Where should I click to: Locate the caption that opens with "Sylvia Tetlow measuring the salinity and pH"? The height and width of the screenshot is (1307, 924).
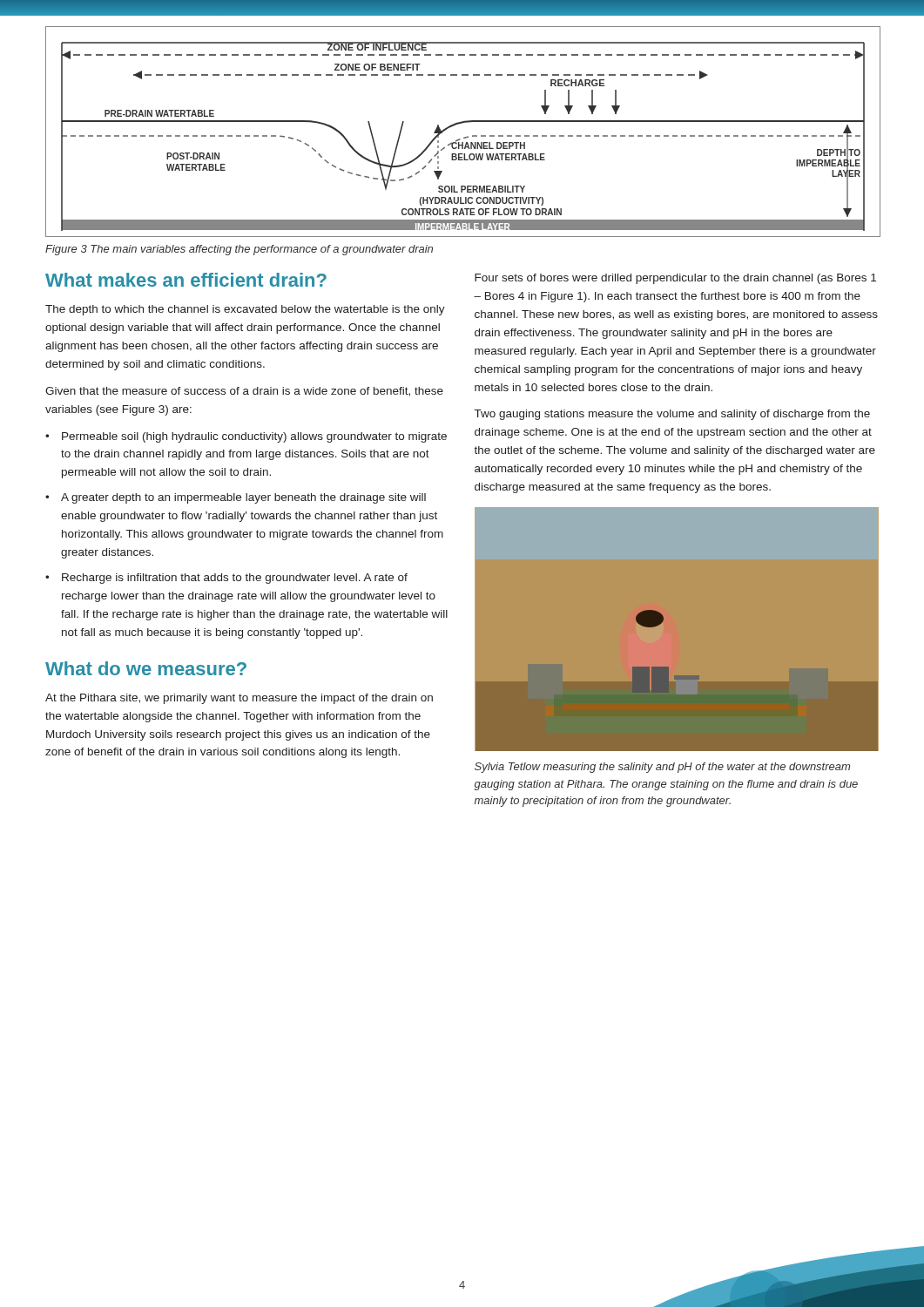(666, 783)
